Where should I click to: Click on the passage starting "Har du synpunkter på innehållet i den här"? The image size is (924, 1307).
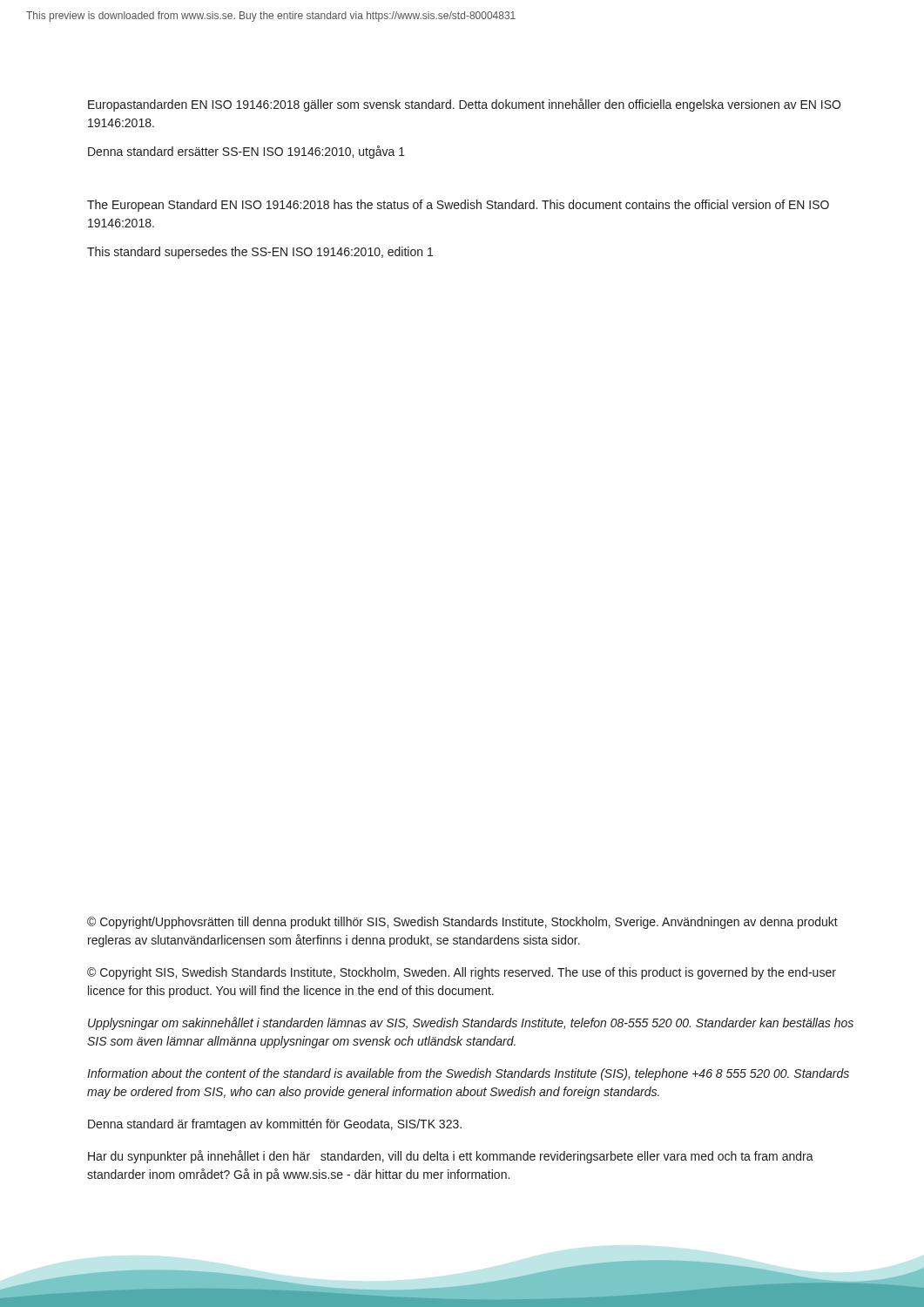450,1165
